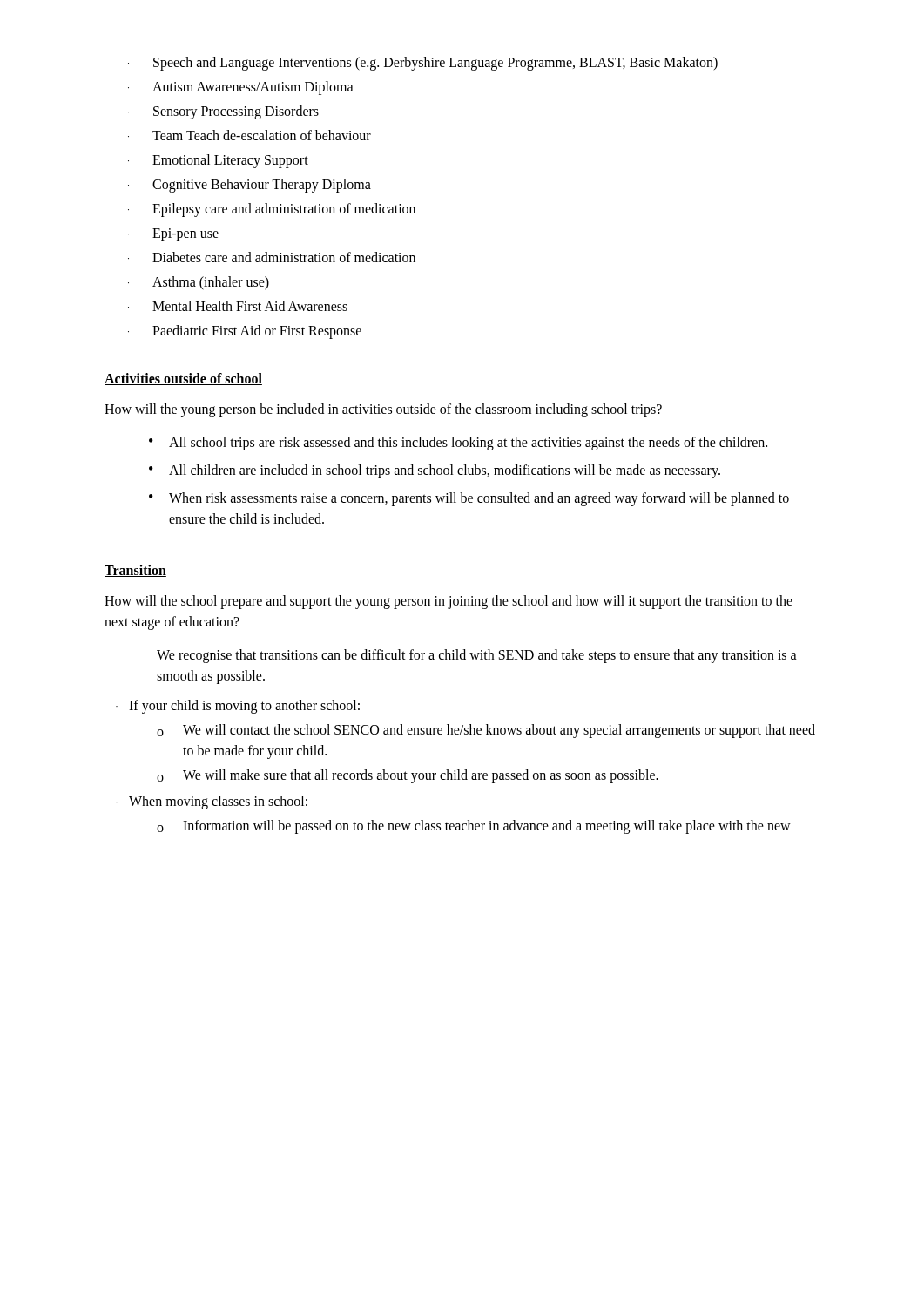Click where it says "· When moving classes in school:"

click(206, 802)
